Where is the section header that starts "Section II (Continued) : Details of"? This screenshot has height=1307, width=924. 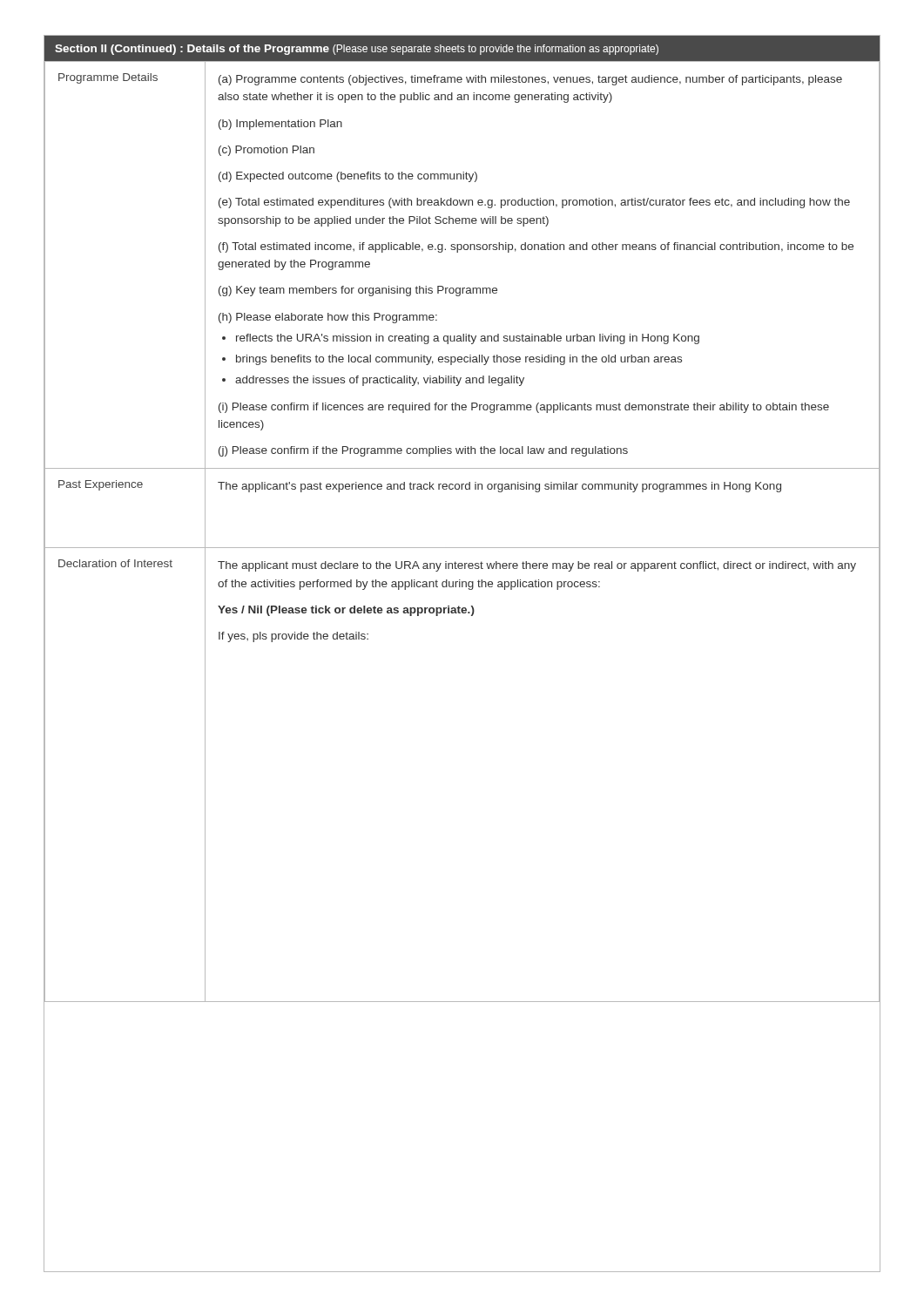click(462, 48)
